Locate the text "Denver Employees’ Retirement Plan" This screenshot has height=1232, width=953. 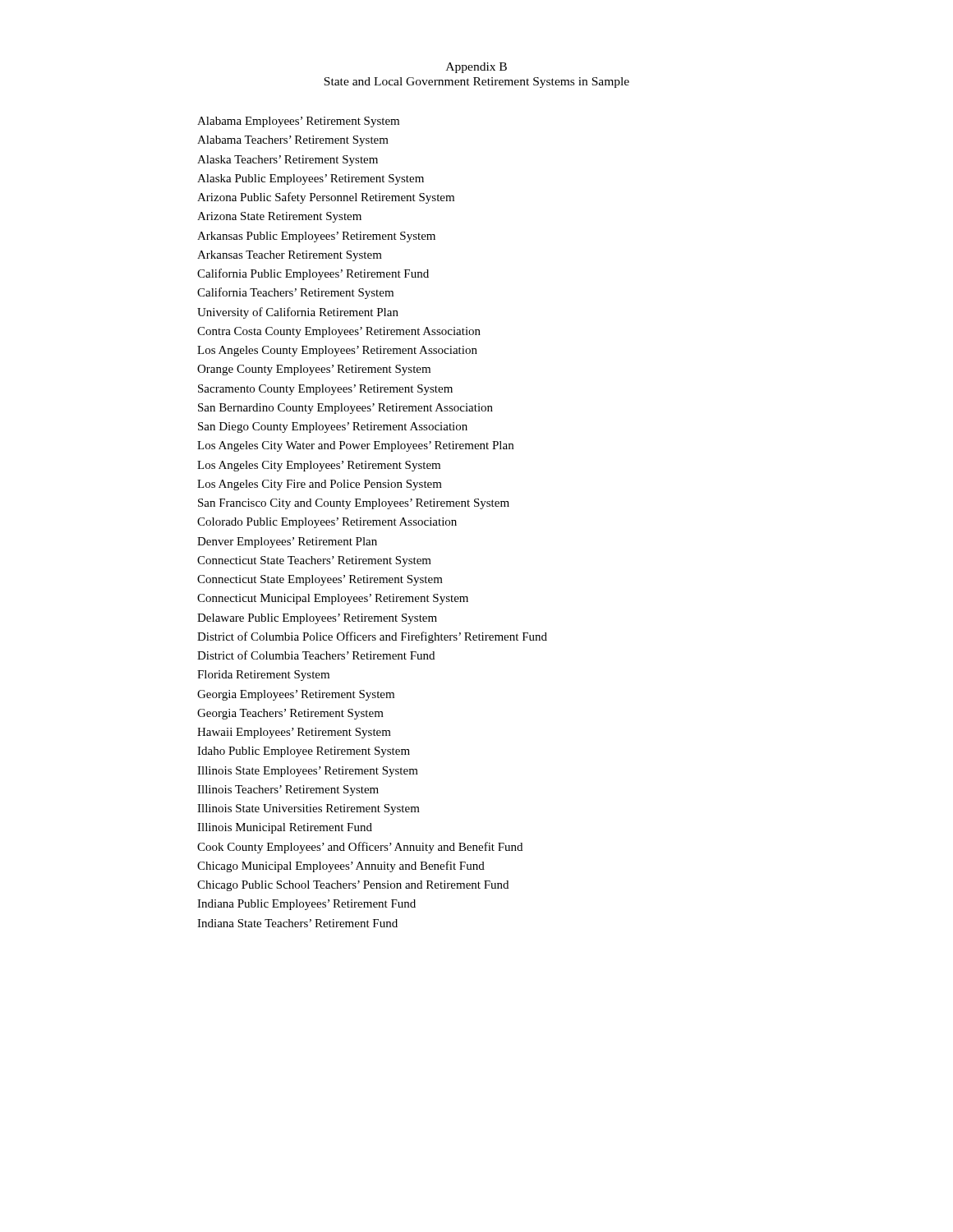[x=287, y=542]
